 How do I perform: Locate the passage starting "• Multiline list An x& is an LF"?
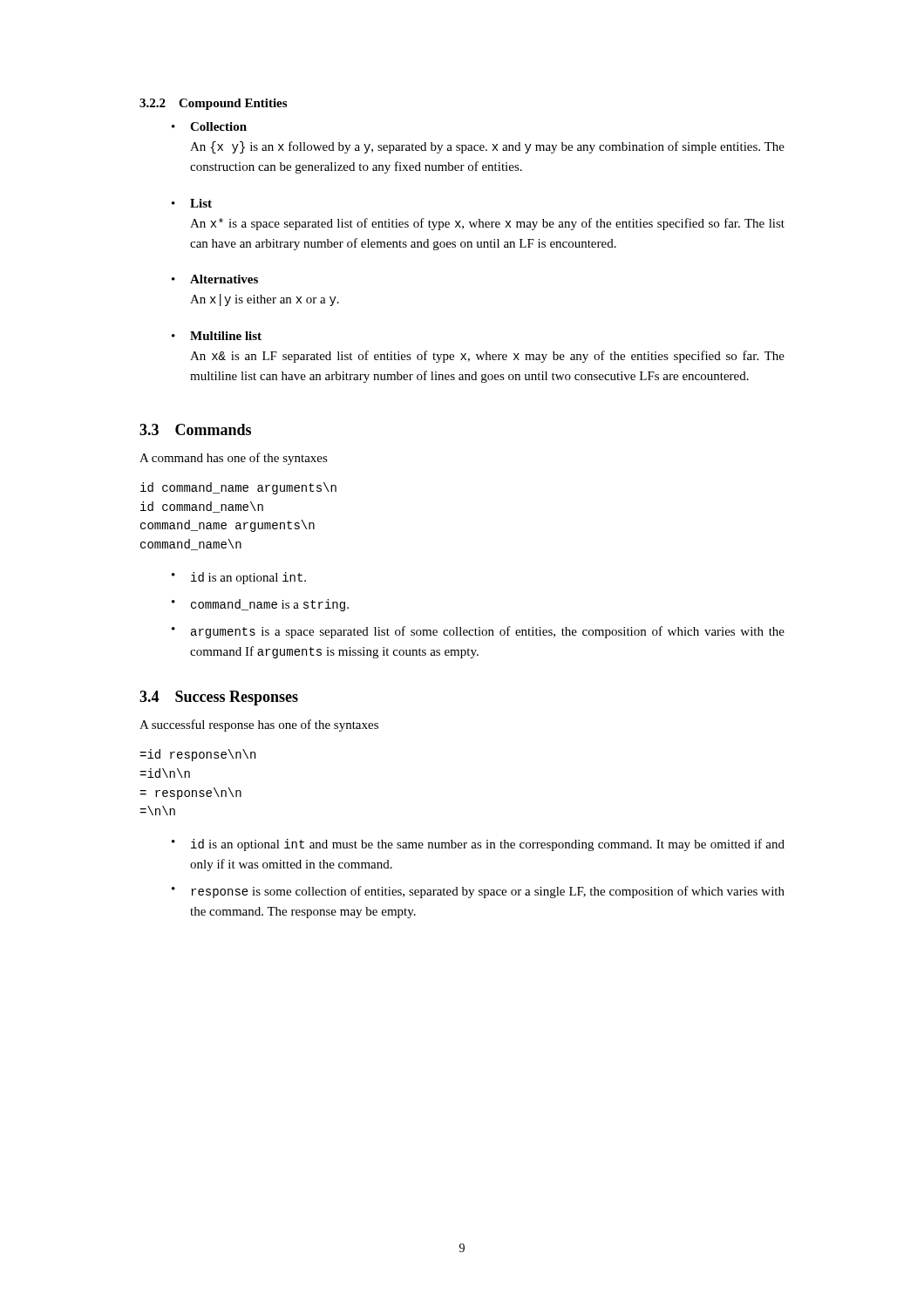(478, 362)
